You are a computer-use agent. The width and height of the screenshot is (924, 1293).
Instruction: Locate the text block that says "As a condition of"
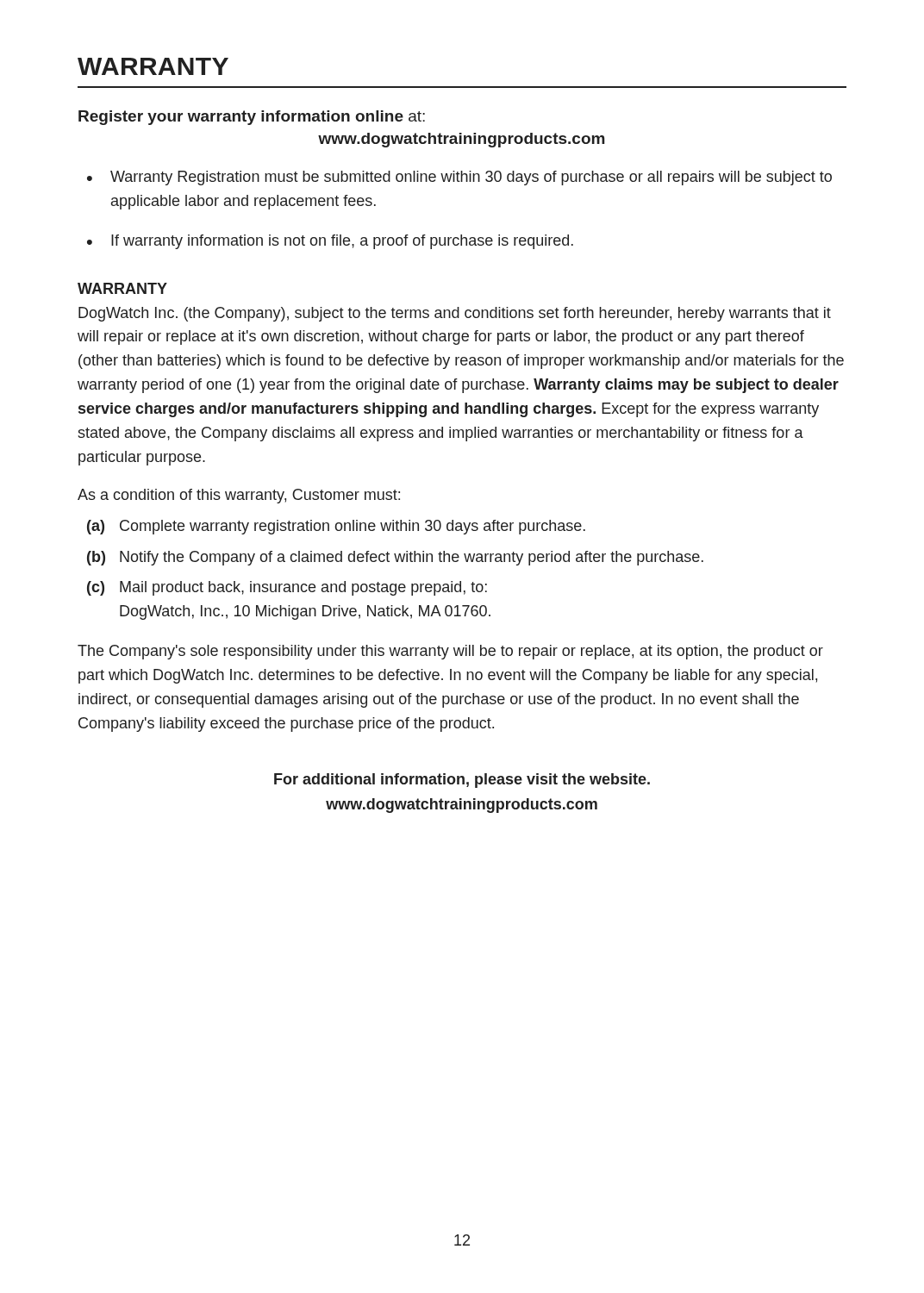tap(240, 495)
